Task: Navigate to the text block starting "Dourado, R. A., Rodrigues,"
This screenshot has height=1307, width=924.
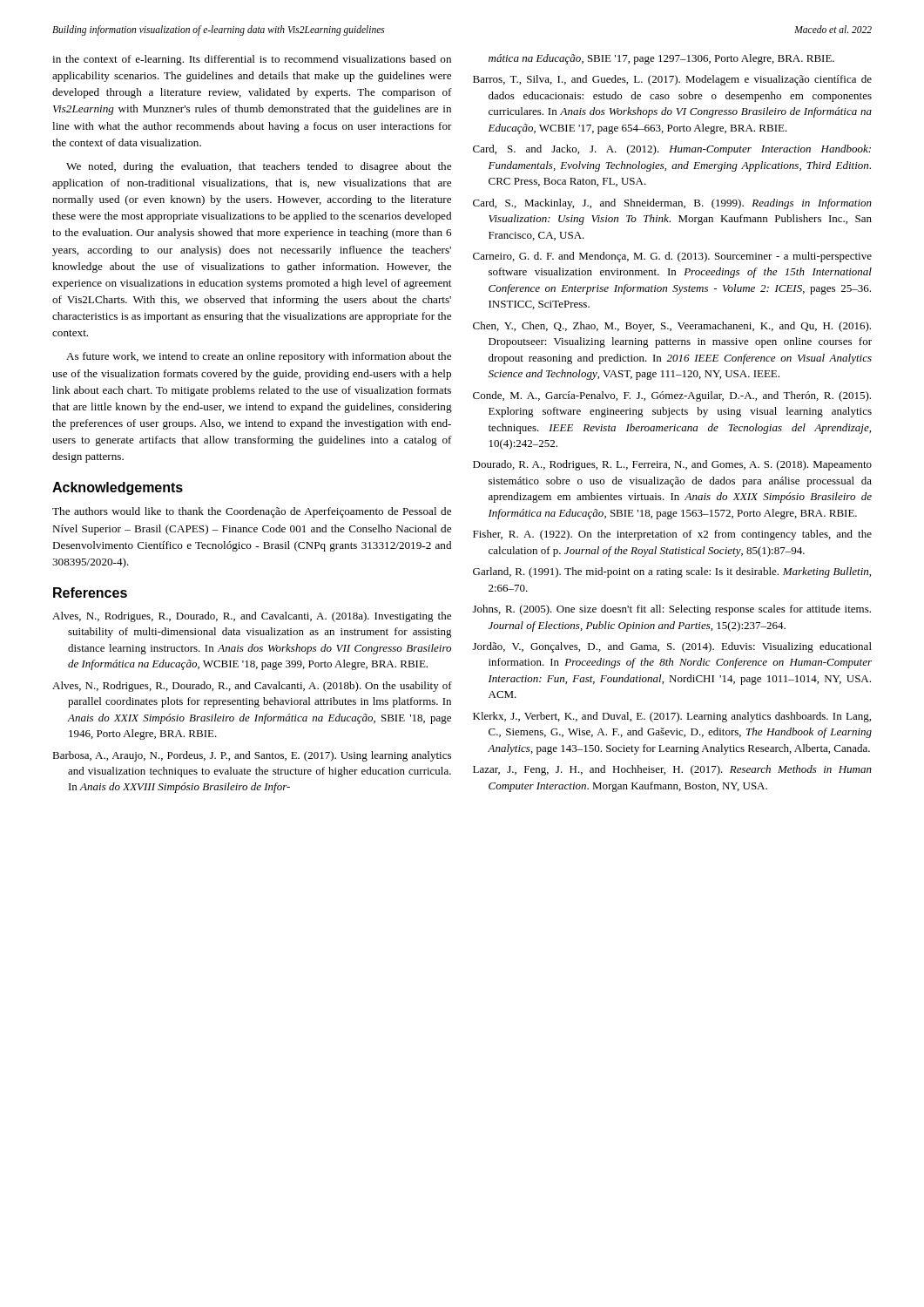Action: (672, 489)
